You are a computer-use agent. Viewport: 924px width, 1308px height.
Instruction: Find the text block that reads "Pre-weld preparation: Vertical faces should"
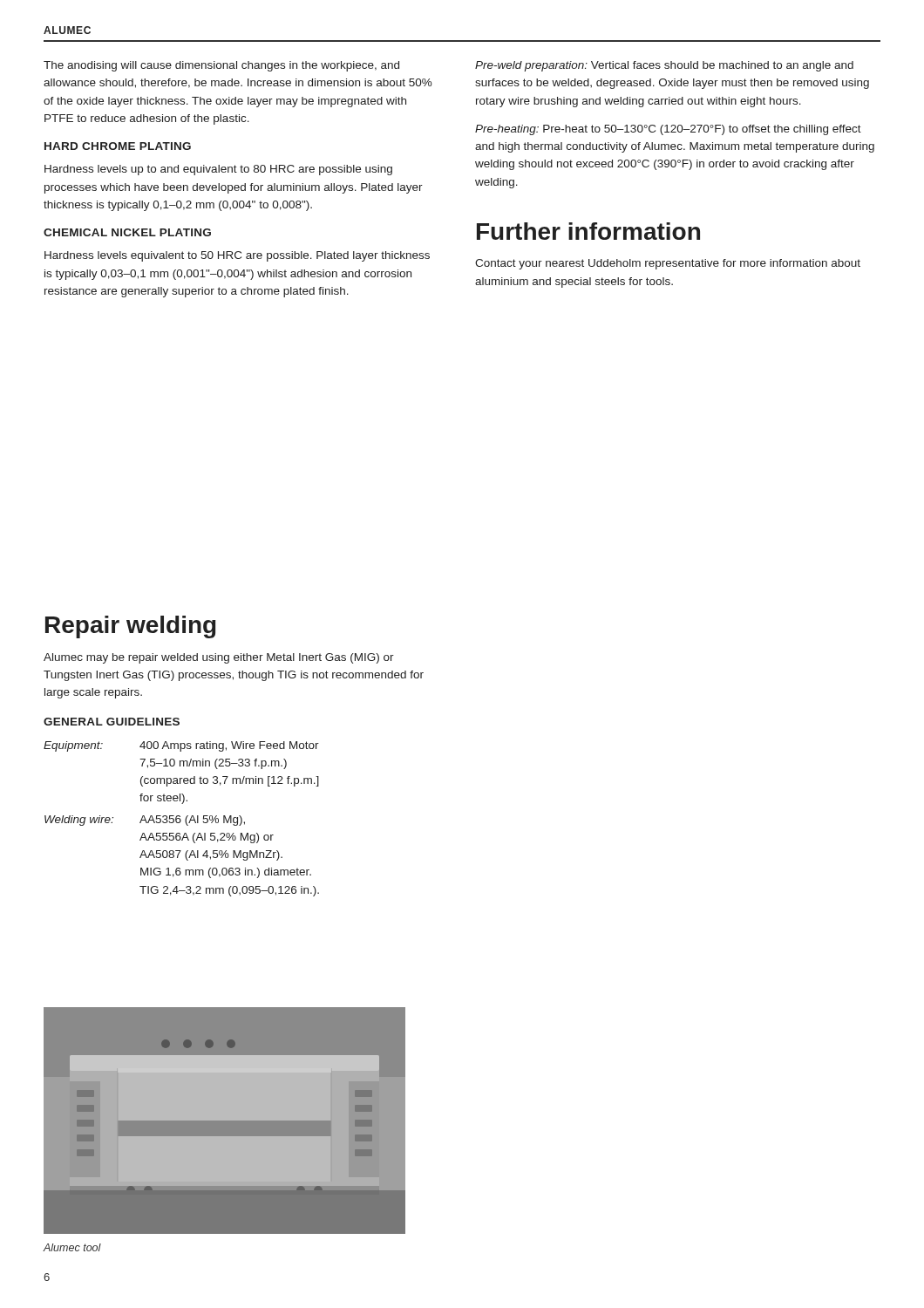(678, 83)
